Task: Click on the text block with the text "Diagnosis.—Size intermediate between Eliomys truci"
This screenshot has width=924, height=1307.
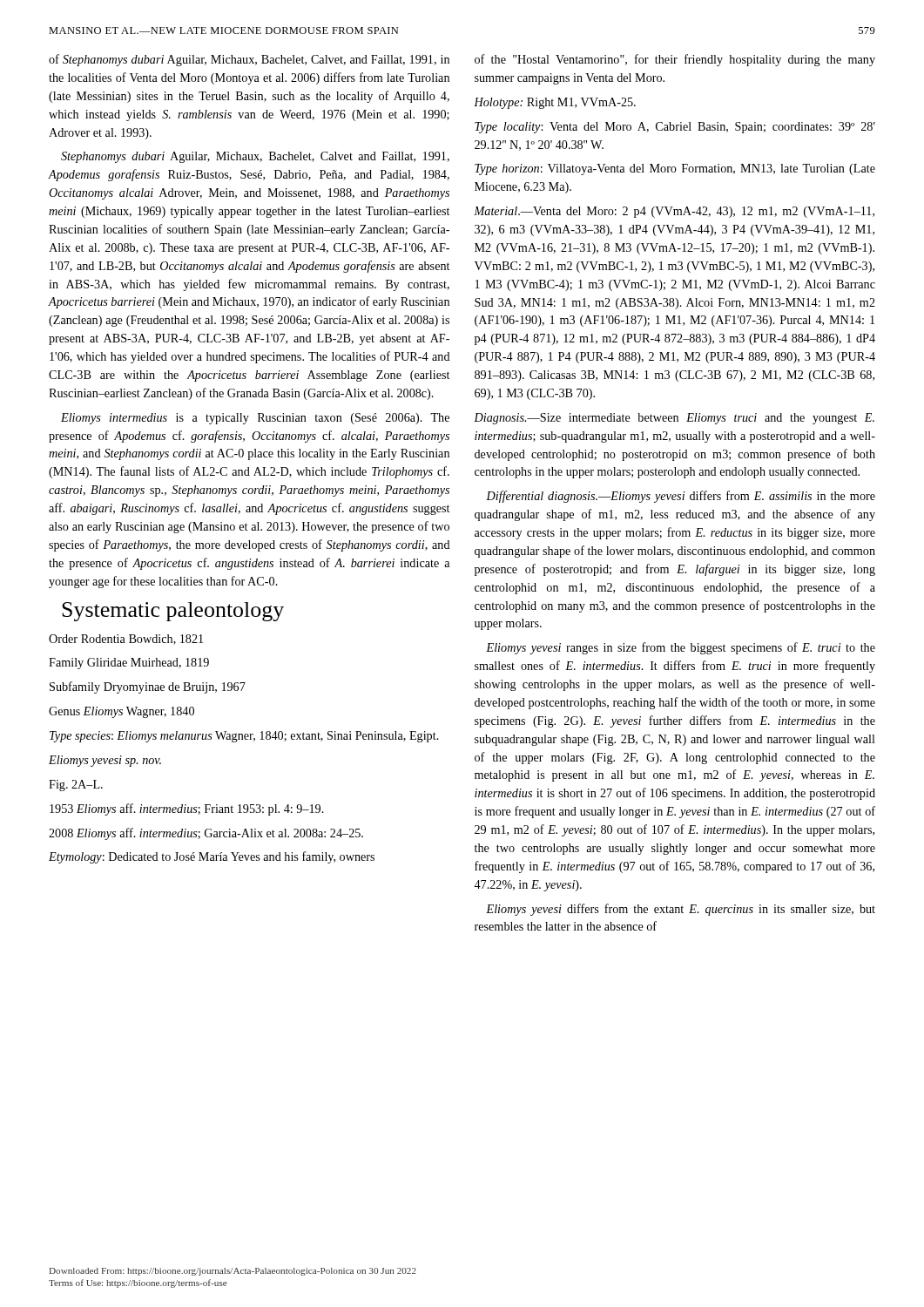Action: [675, 445]
